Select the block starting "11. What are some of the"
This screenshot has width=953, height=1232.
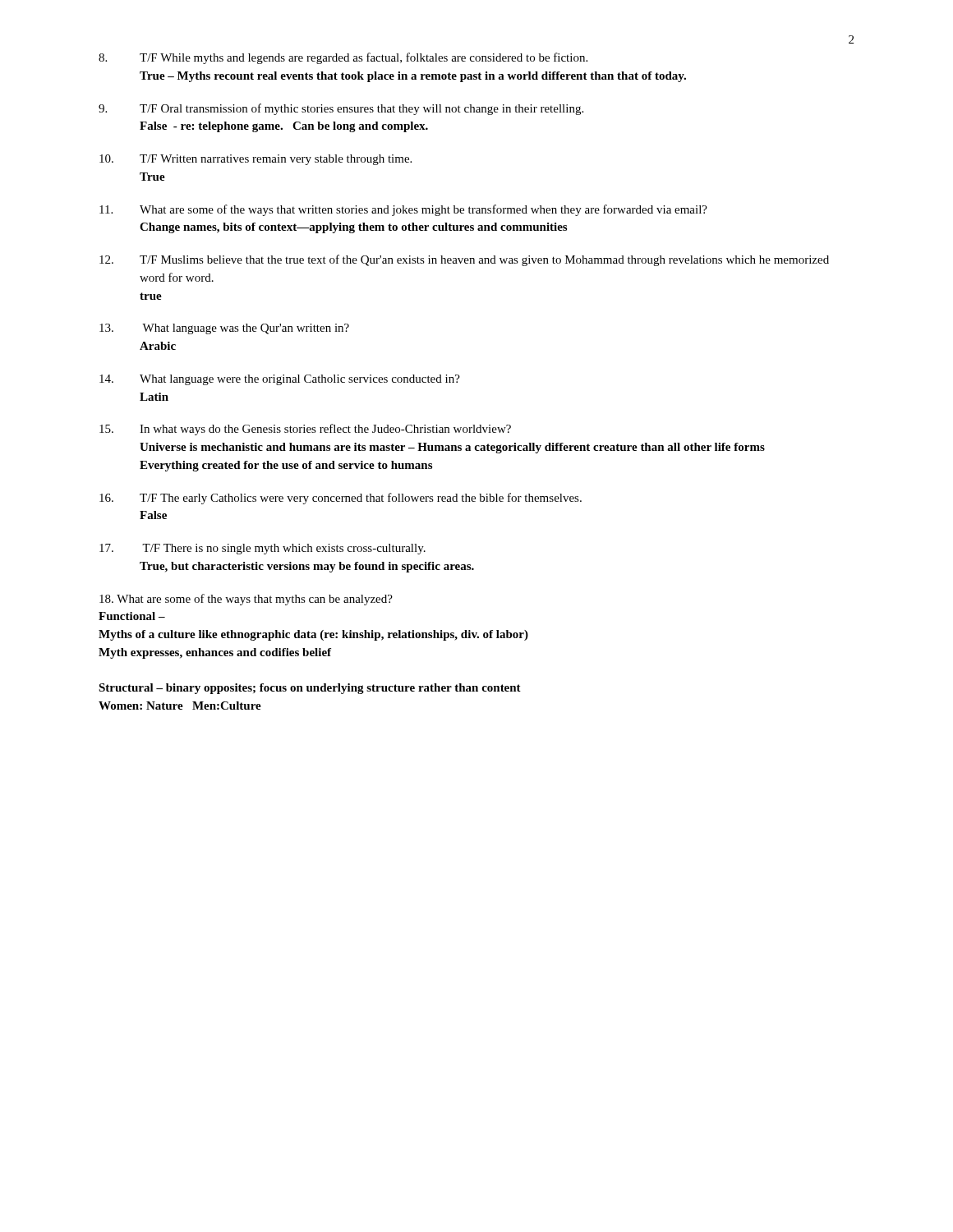coord(476,219)
